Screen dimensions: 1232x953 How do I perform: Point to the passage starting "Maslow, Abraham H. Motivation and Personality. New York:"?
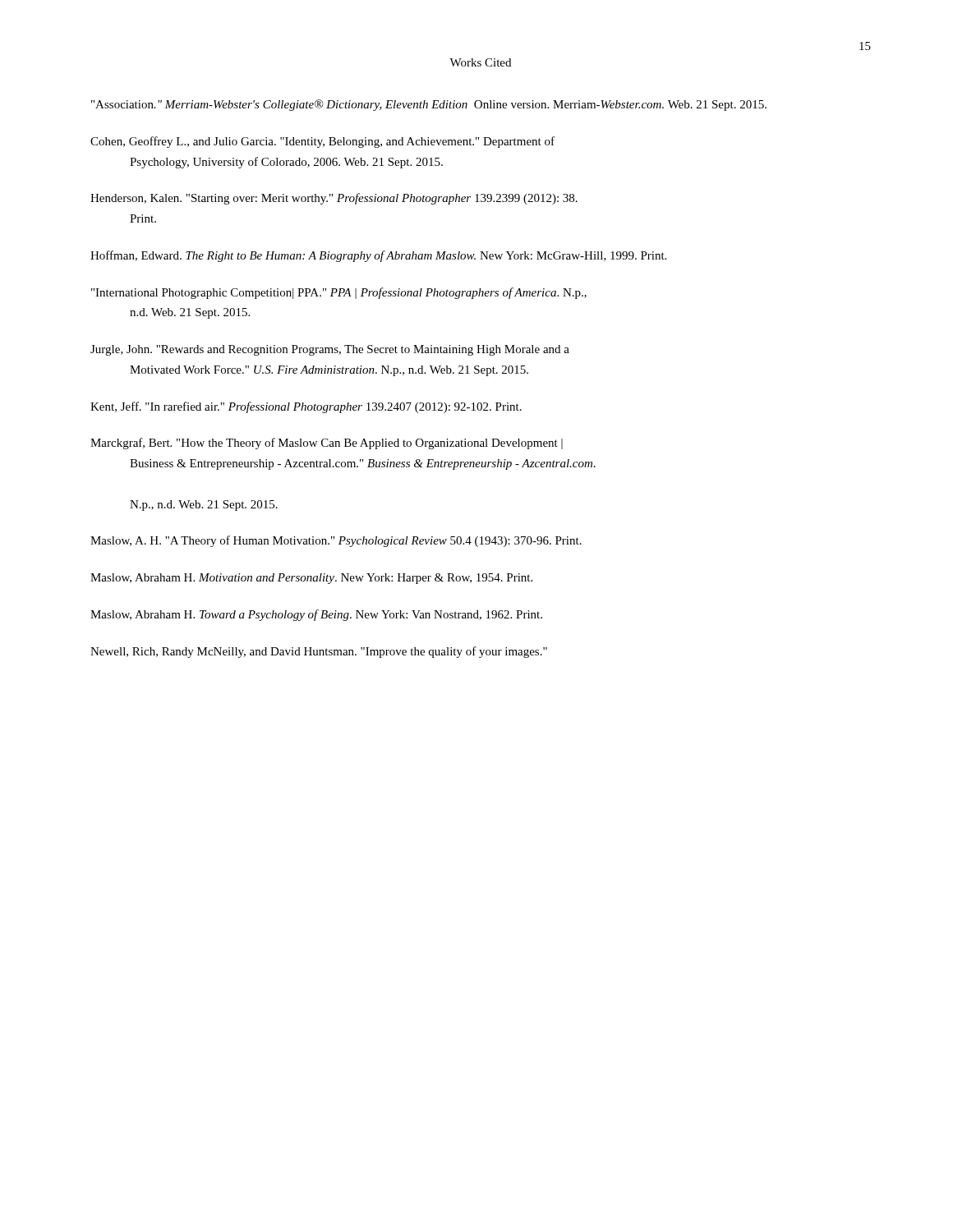pyautogui.click(x=312, y=577)
